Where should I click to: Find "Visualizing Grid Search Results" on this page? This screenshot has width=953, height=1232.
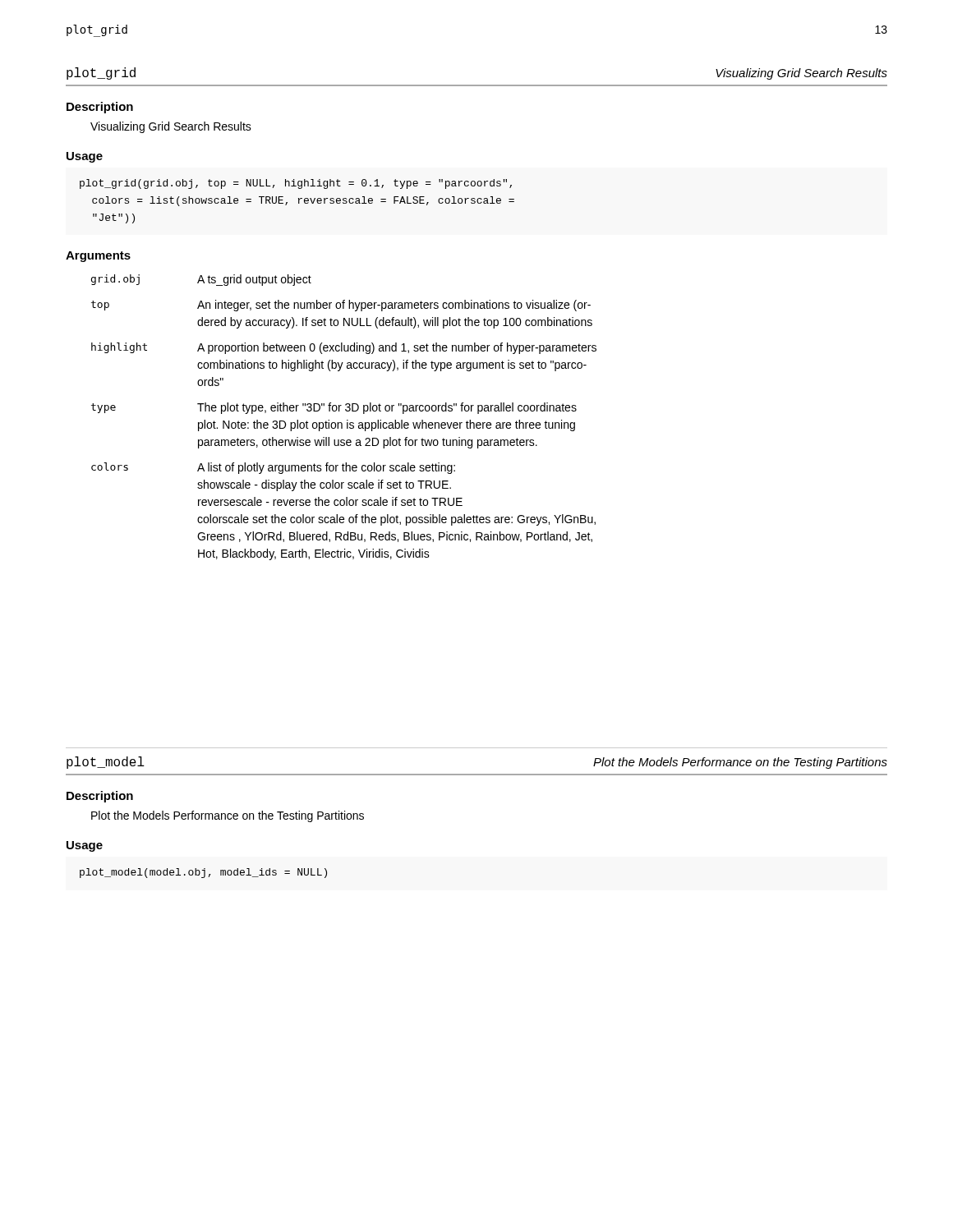(171, 126)
